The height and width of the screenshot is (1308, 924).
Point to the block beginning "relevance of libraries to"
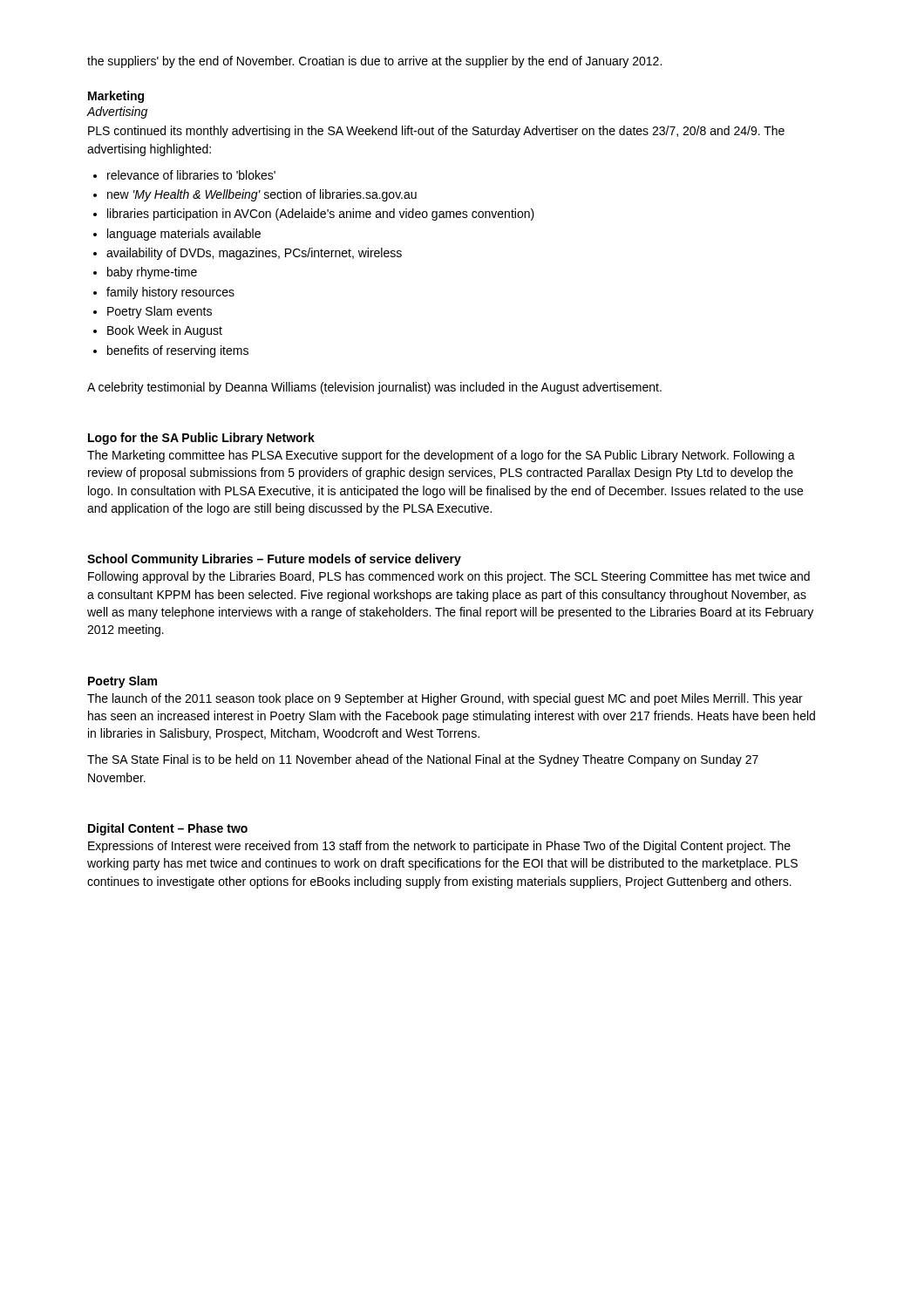(184, 175)
